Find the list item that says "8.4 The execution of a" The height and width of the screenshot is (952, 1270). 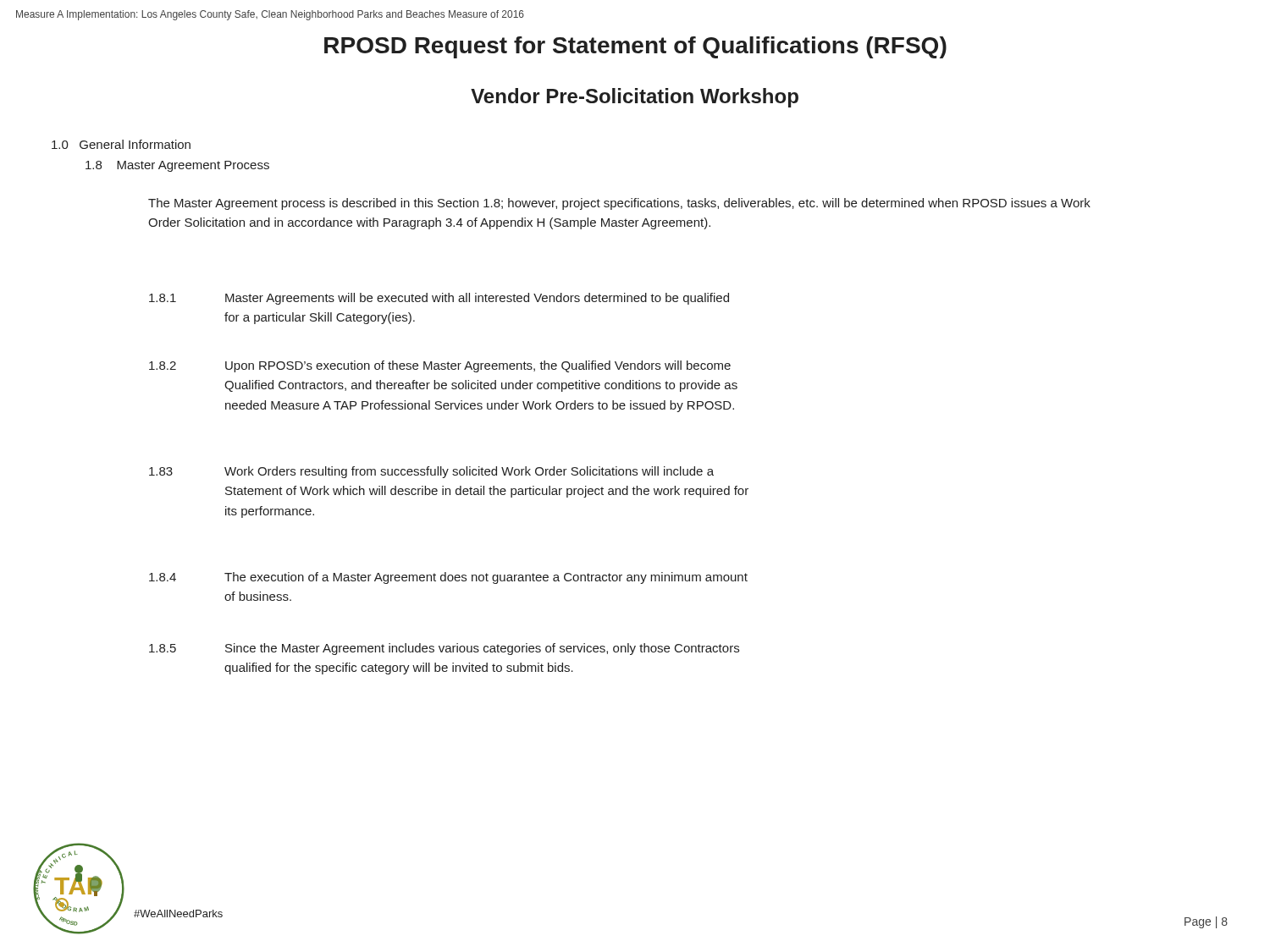tap(448, 587)
